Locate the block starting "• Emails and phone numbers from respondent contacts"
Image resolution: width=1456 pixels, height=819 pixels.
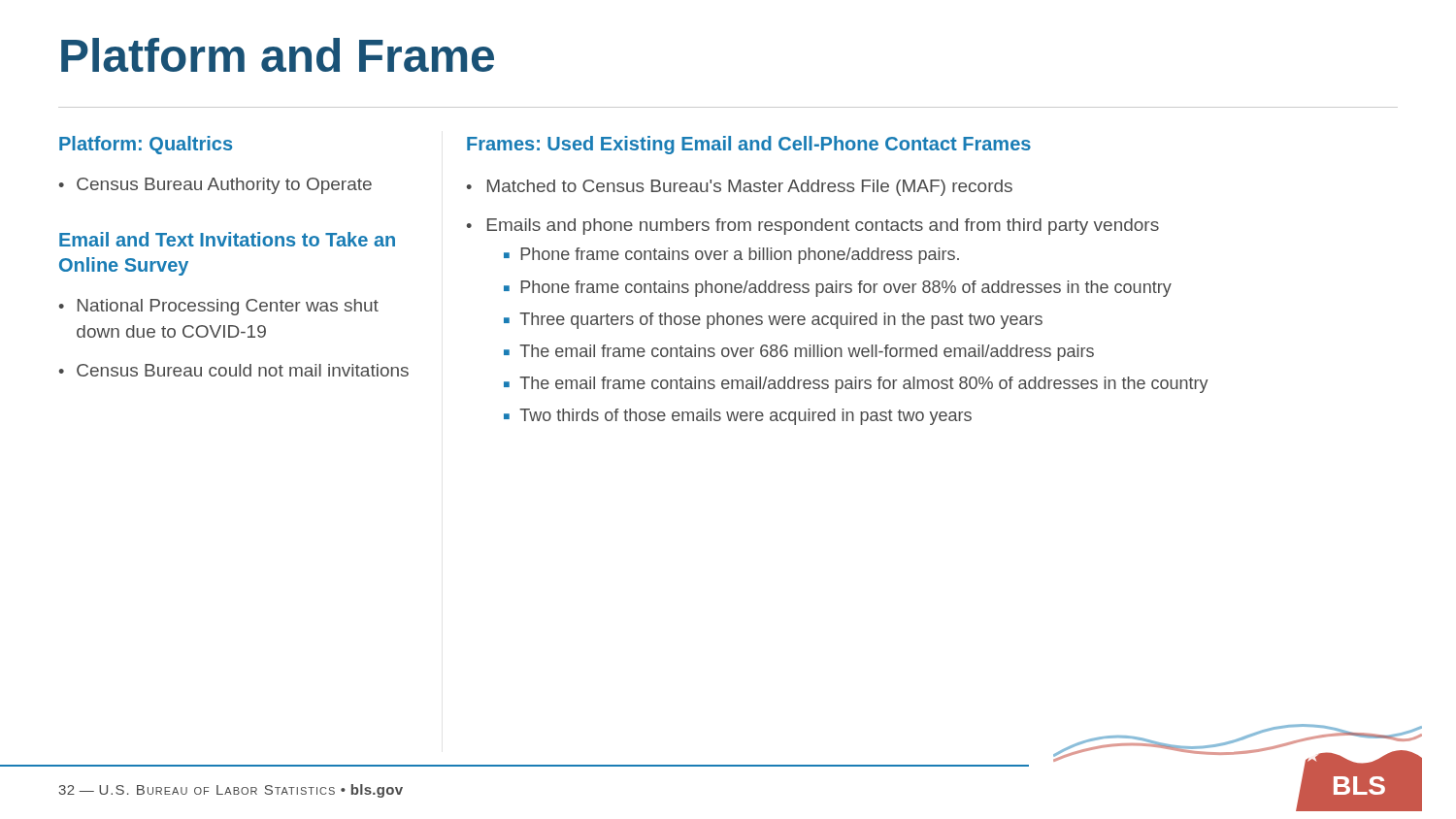[813, 226]
